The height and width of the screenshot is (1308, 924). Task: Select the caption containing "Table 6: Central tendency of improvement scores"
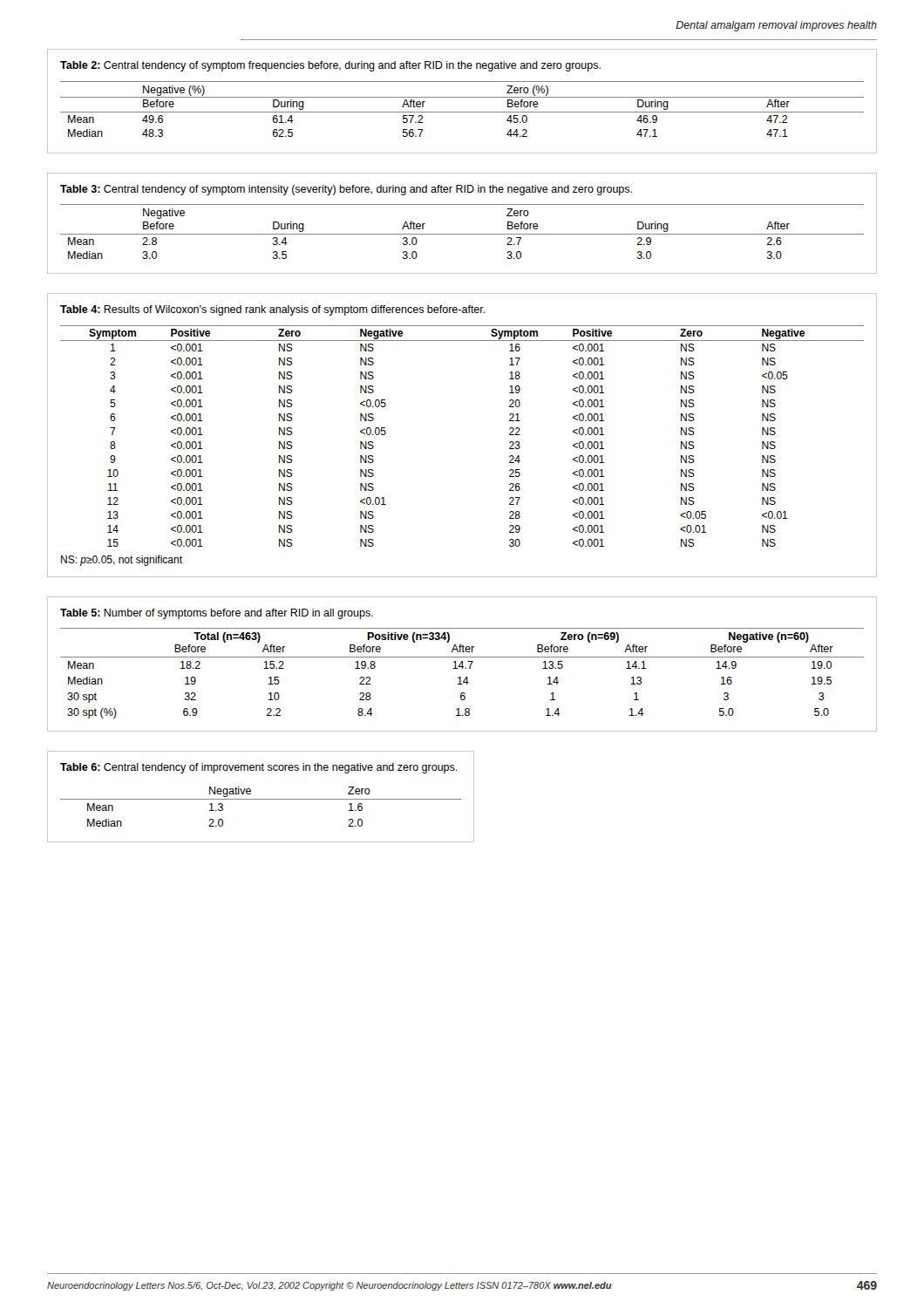[x=259, y=767]
